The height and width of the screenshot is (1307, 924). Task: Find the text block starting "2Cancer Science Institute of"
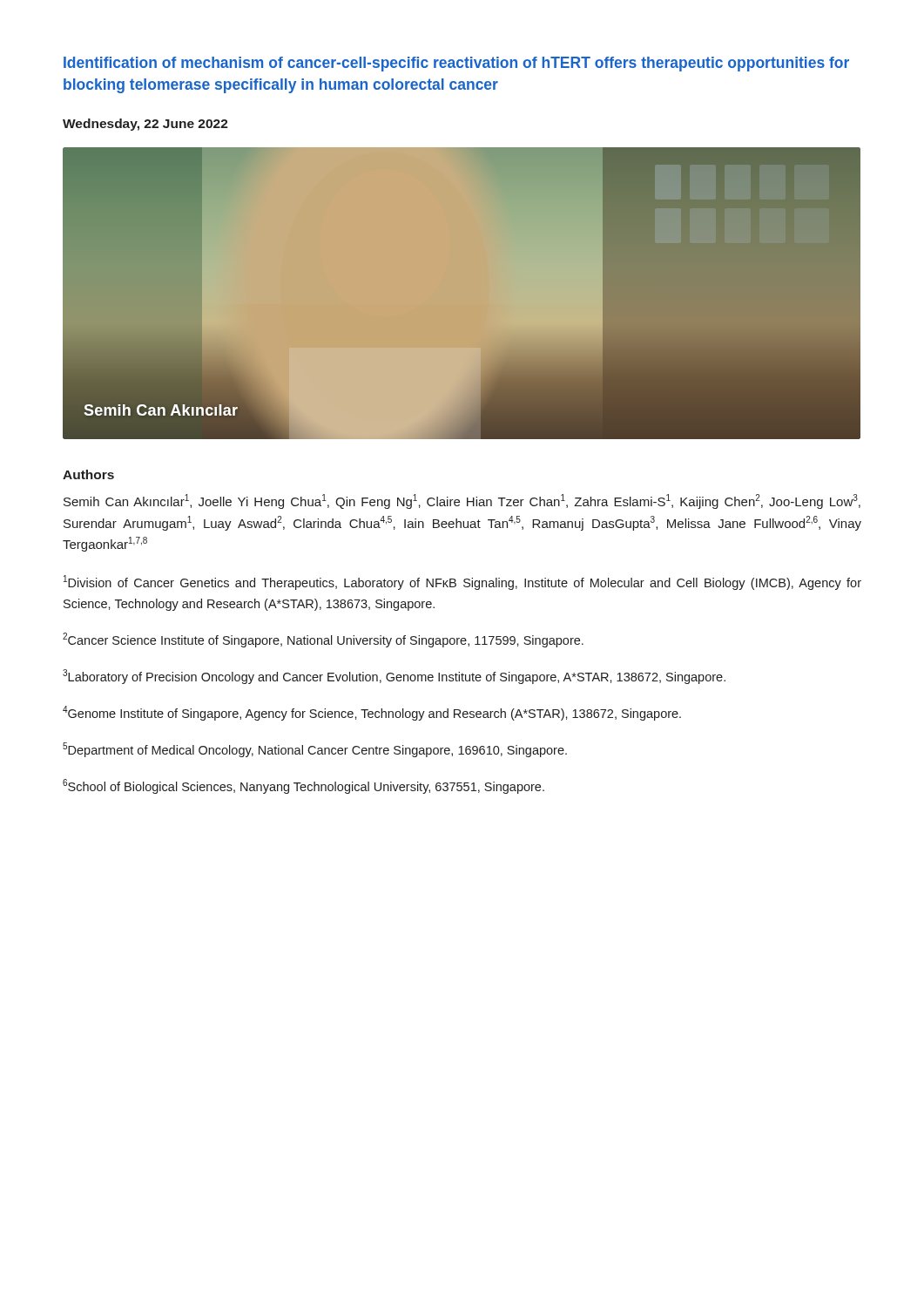pyautogui.click(x=323, y=639)
